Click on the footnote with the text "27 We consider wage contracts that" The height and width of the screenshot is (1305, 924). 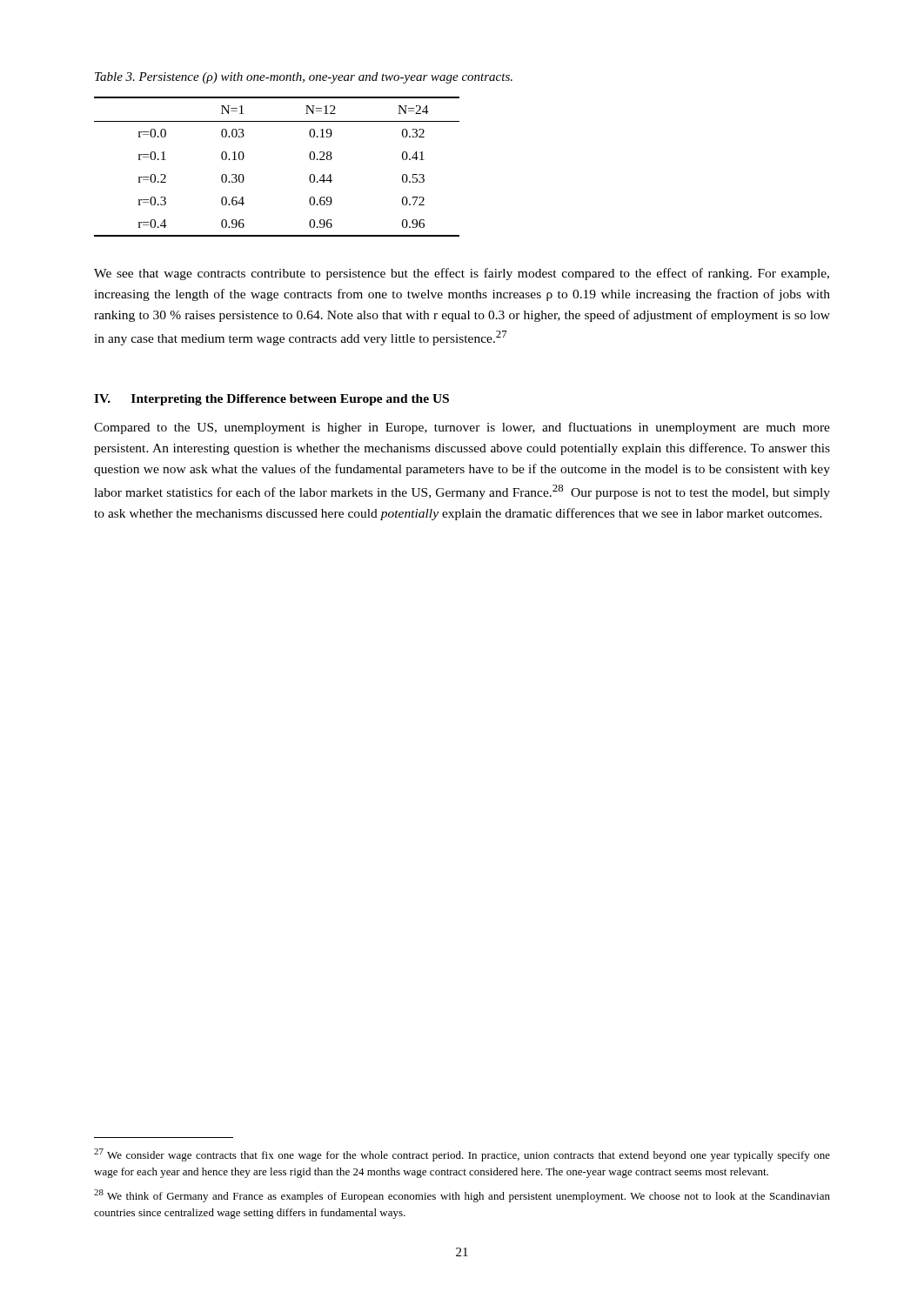[462, 1162]
